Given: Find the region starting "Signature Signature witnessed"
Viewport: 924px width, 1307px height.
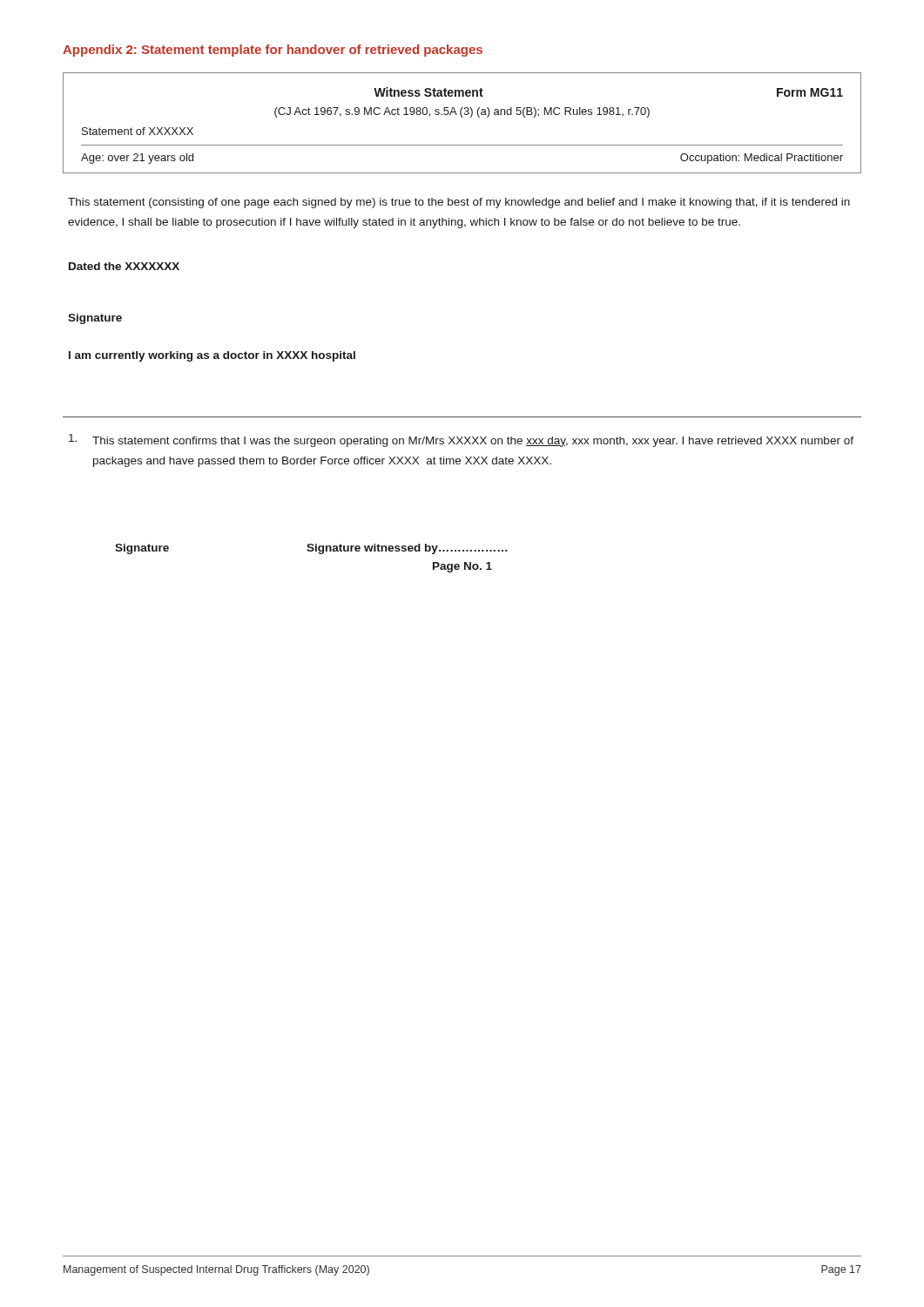Looking at the screenshot, I should [x=312, y=547].
